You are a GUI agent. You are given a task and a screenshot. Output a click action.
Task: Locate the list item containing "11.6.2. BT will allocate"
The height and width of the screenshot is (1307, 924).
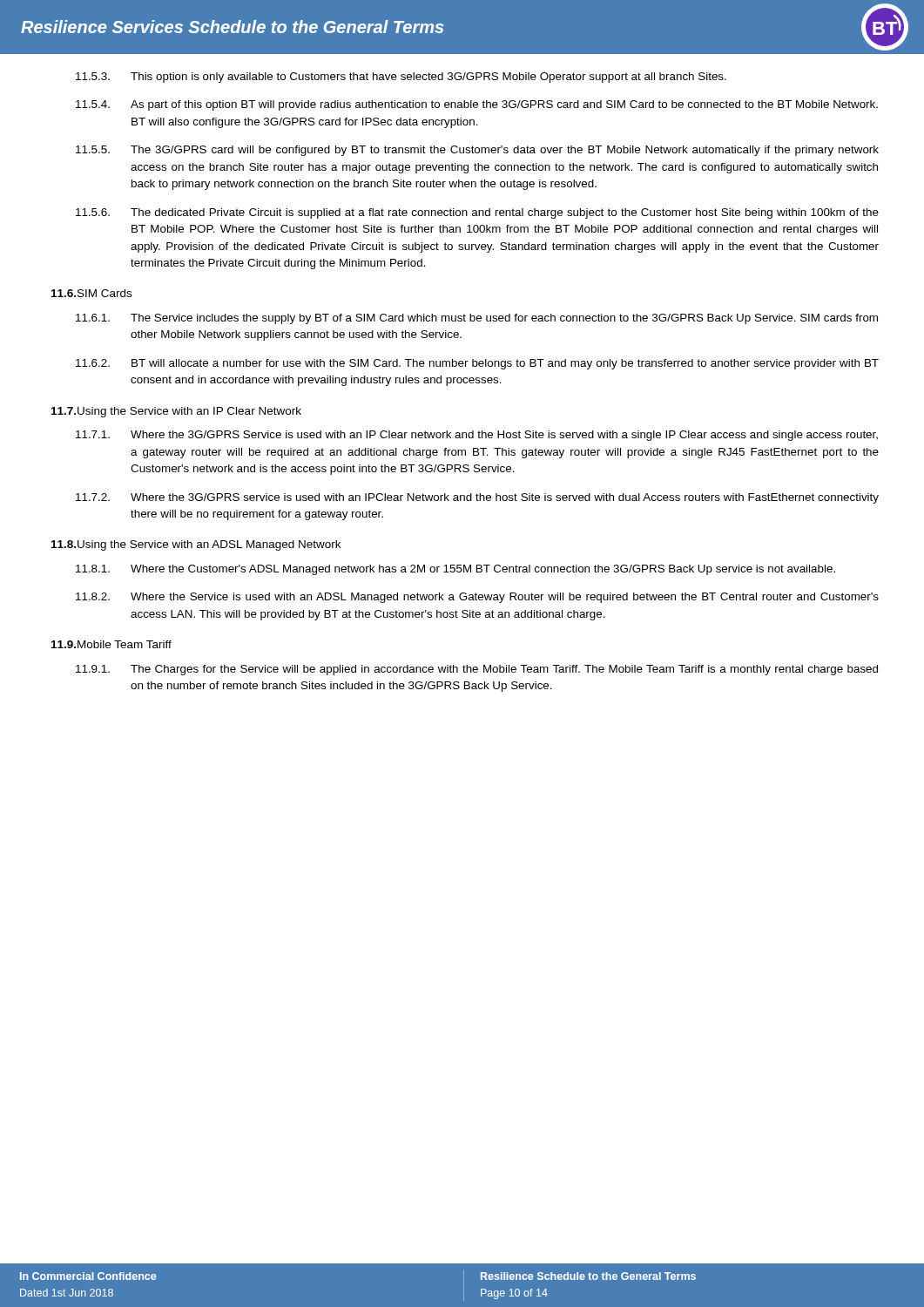(465, 371)
